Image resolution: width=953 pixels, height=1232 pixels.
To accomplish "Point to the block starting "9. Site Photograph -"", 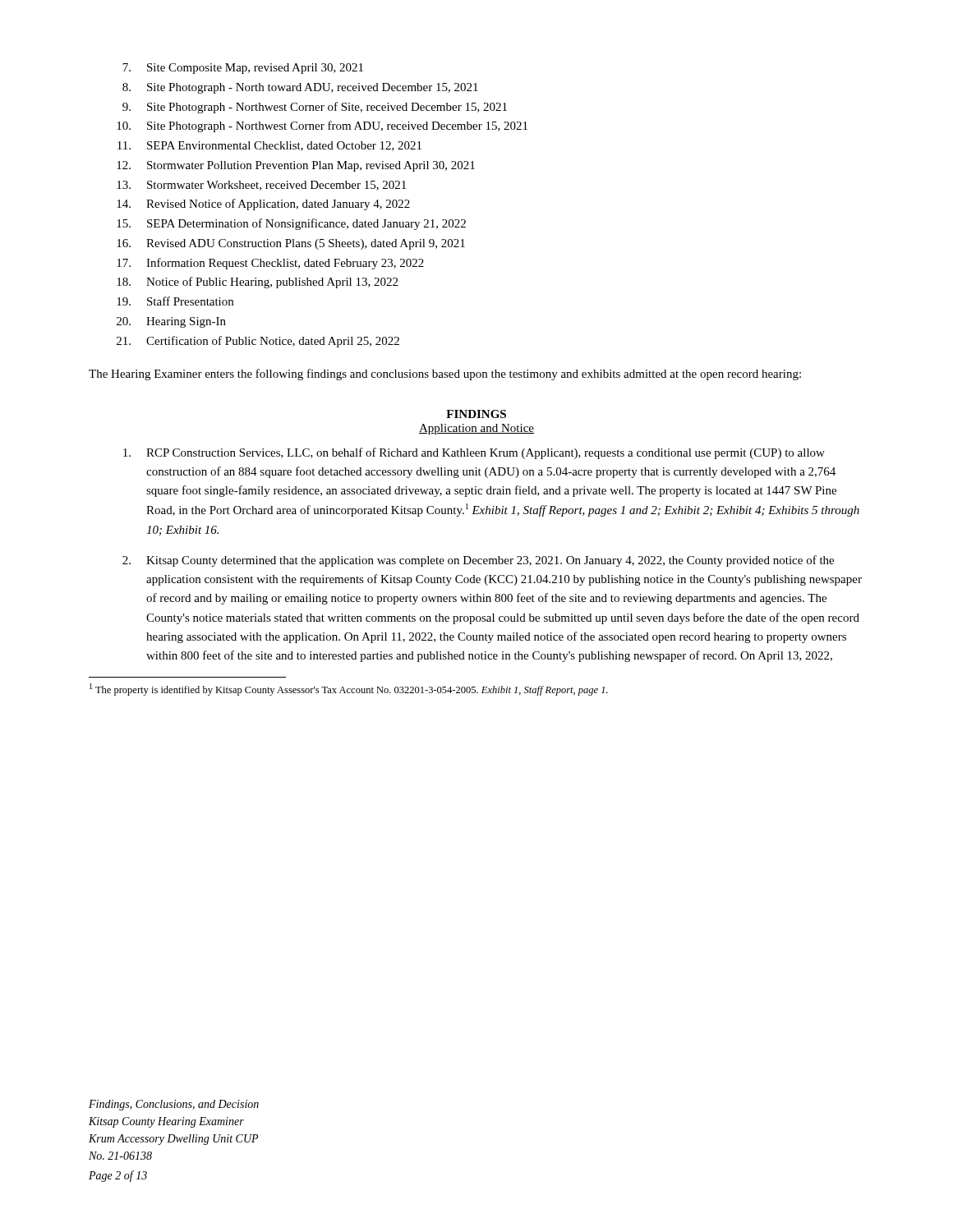I will [x=476, y=107].
